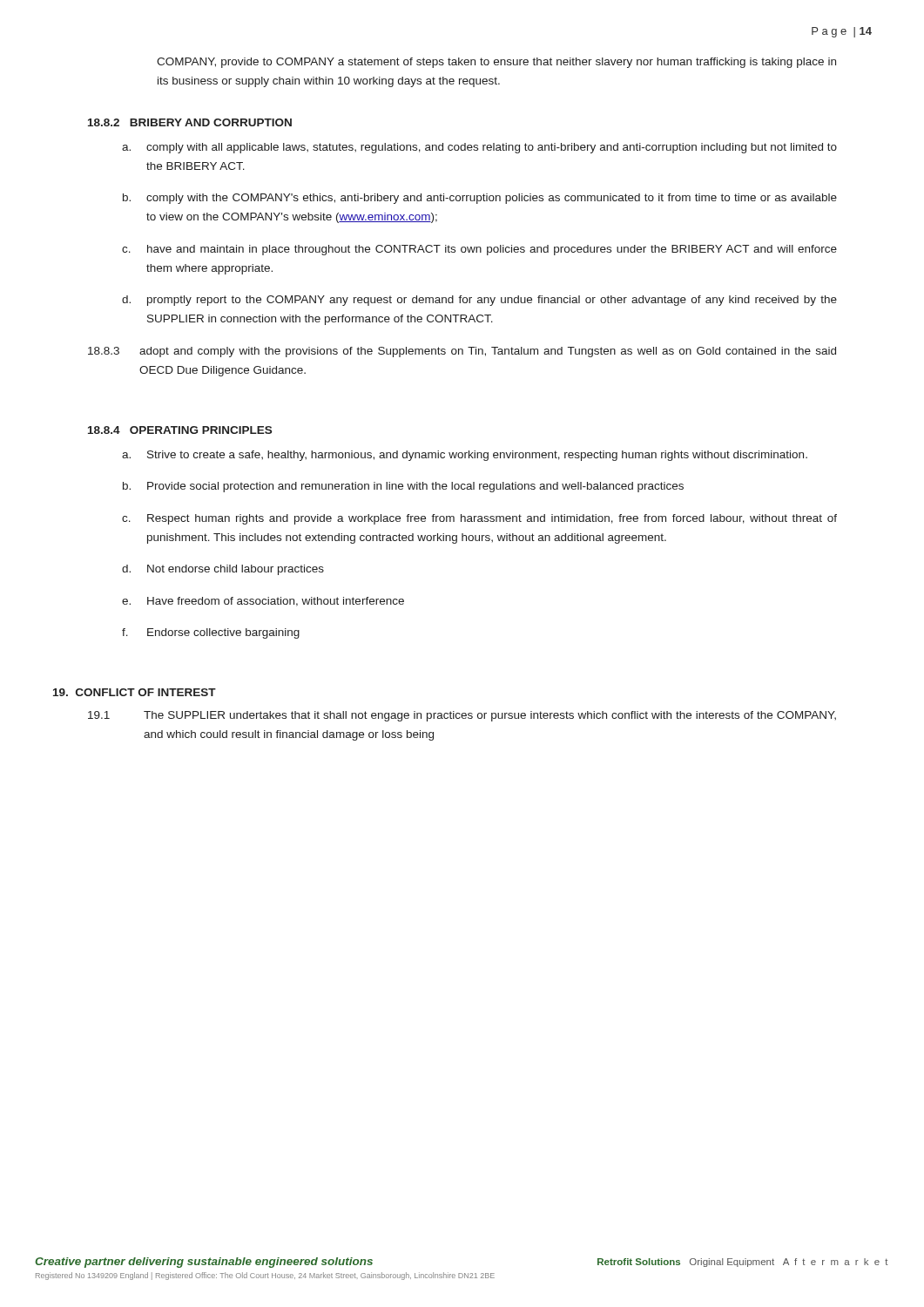Find the text block starting "e. Have freedom of association,"
Image resolution: width=924 pixels, height=1307 pixels.
(x=263, y=602)
